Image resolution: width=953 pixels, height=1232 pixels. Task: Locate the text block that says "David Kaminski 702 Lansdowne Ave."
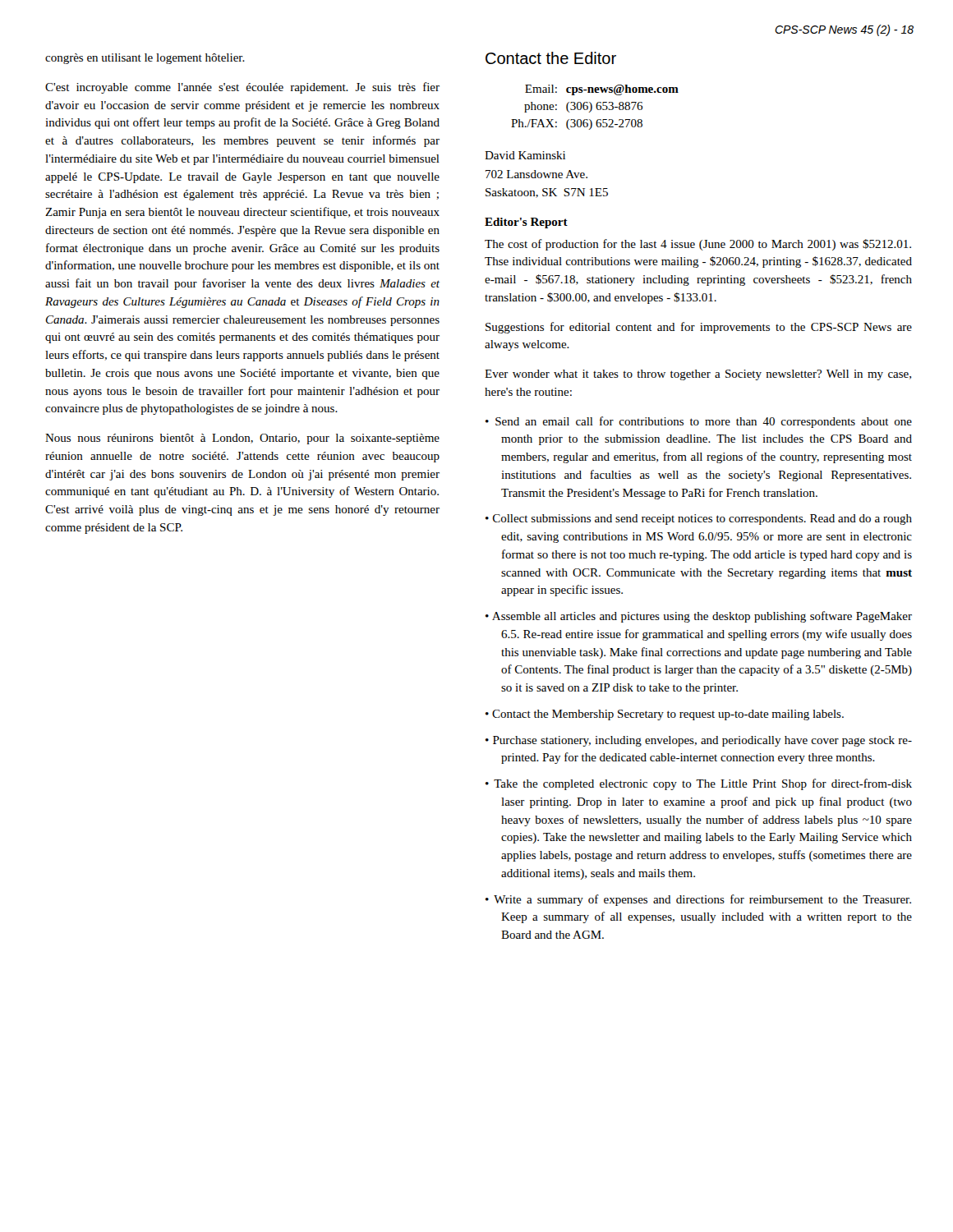tap(546, 174)
